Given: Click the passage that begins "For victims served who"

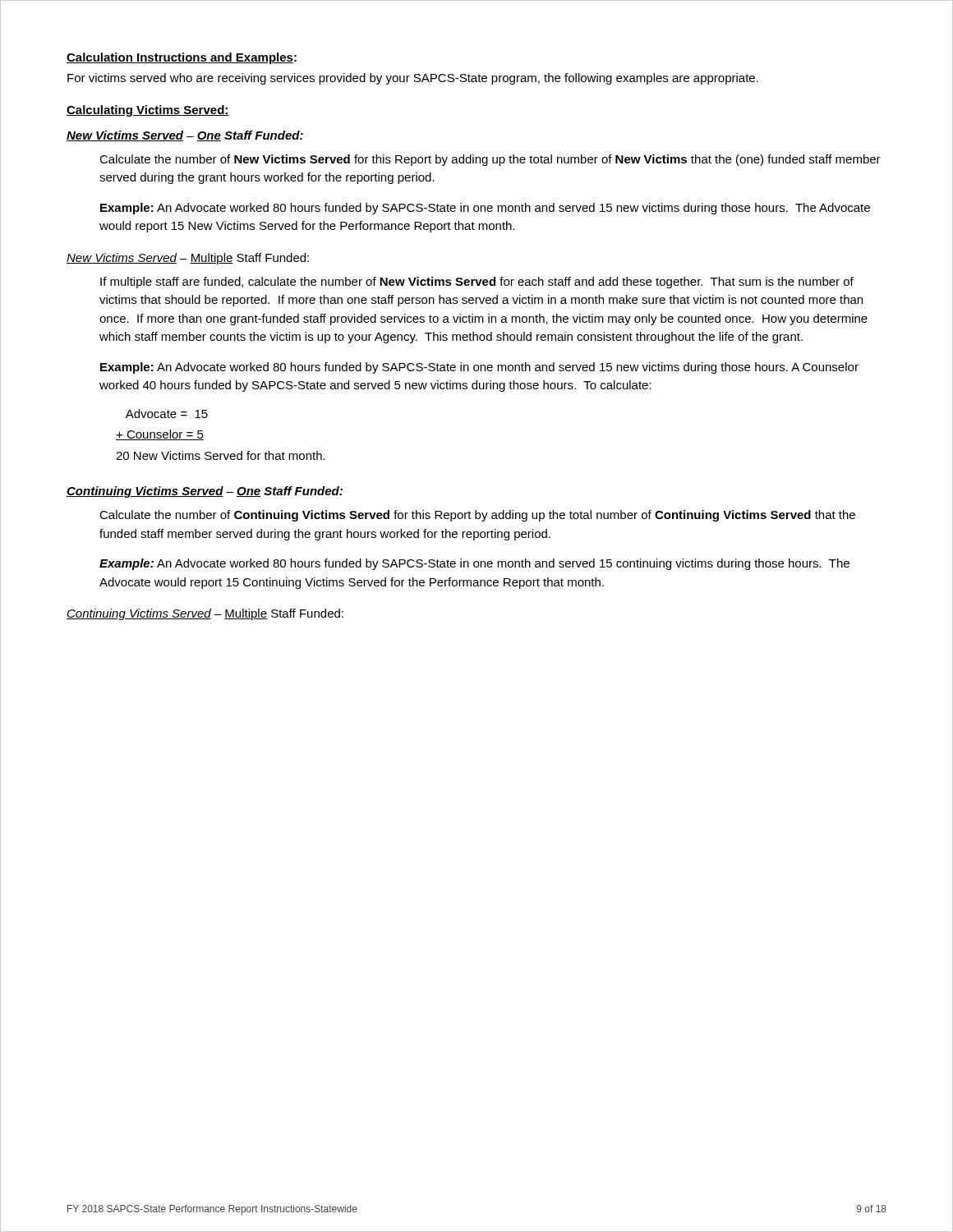Looking at the screenshot, I should click(413, 78).
